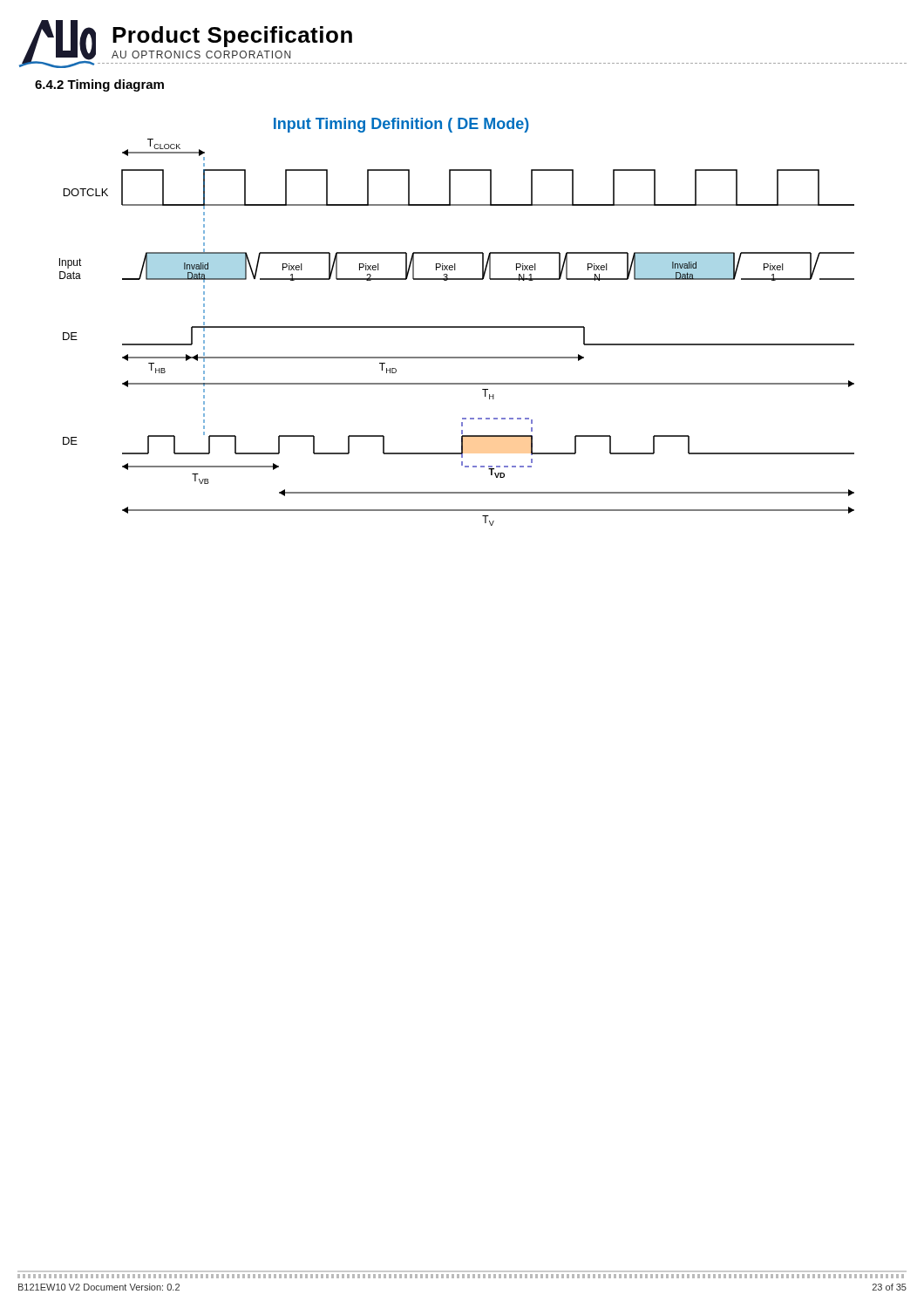924x1308 pixels.
Task: Find the engineering diagram
Action: click(x=462, y=336)
